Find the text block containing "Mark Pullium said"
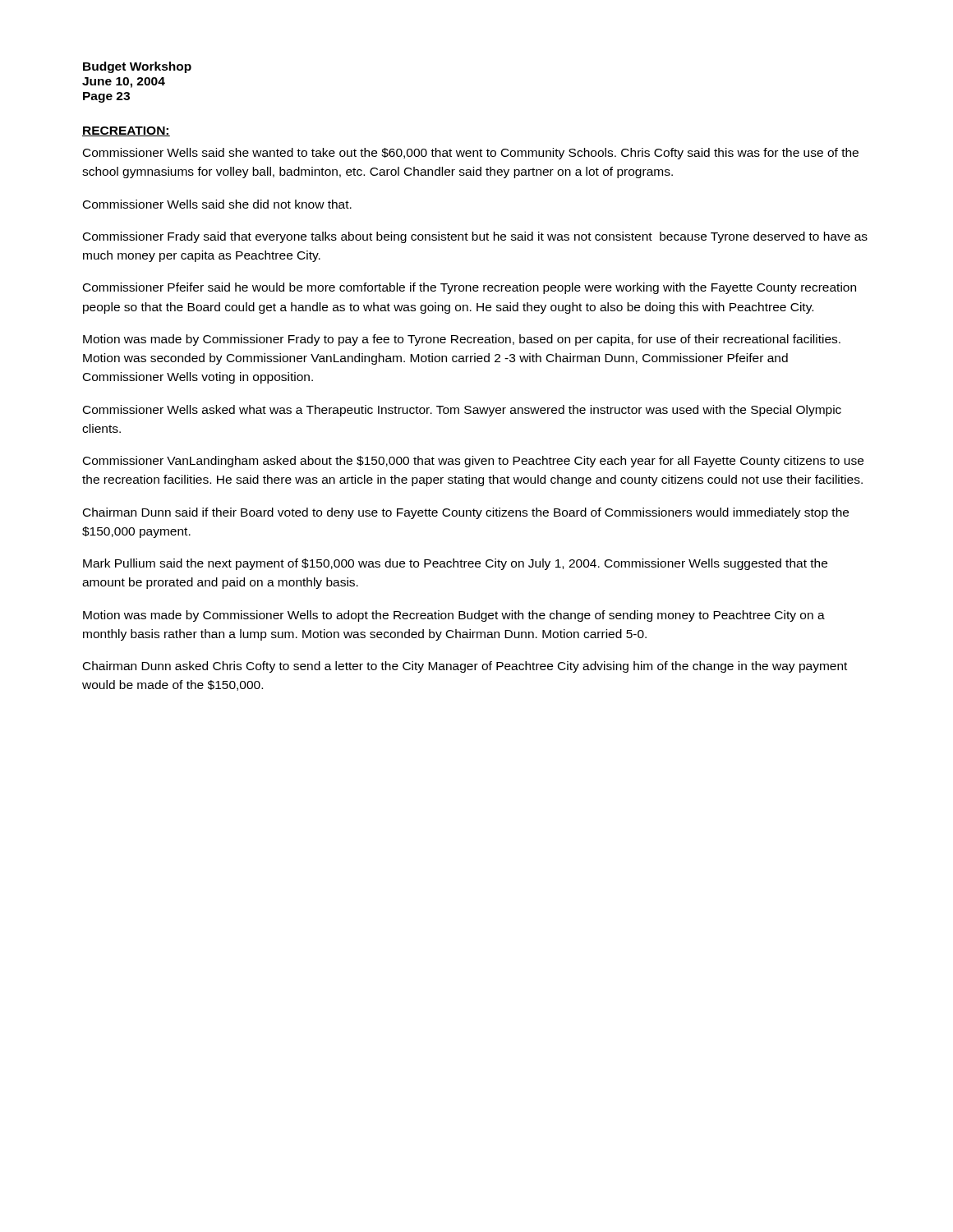Screen dimensions: 1232x953 (455, 573)
